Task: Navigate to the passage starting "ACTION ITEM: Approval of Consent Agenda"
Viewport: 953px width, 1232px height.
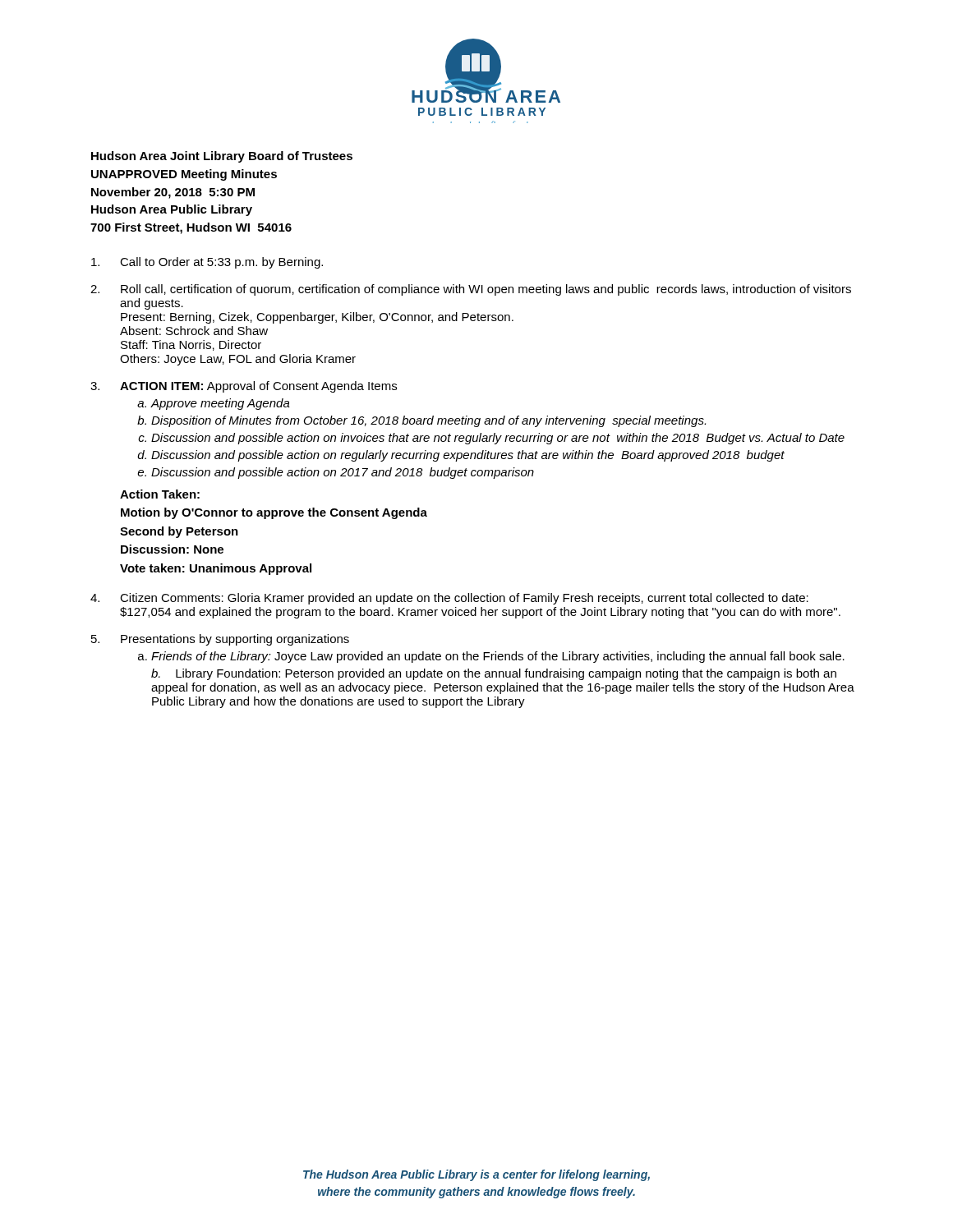Action: tap(491, 478)
